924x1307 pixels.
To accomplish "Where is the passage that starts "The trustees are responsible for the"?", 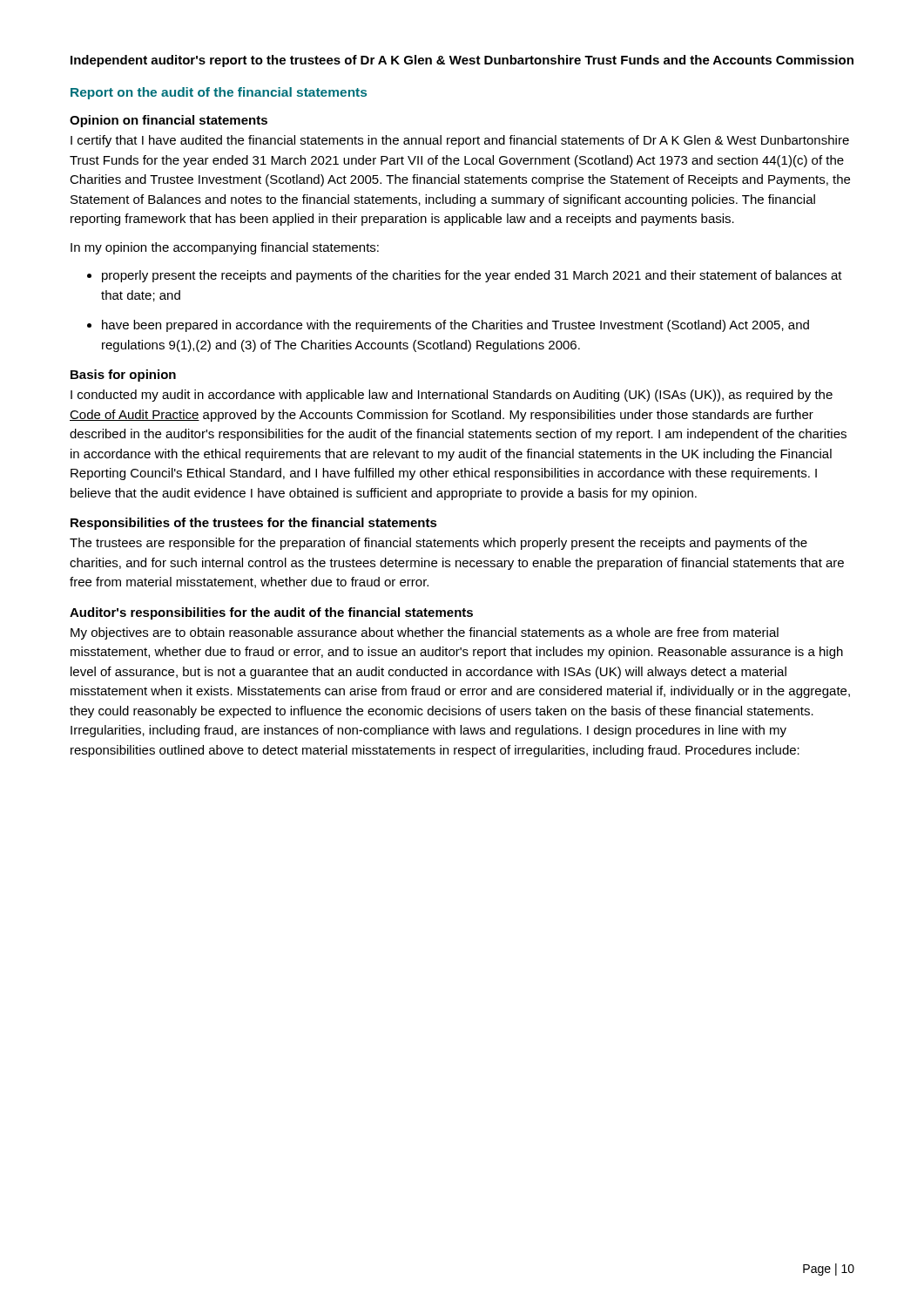I will [x=462, y=563].
